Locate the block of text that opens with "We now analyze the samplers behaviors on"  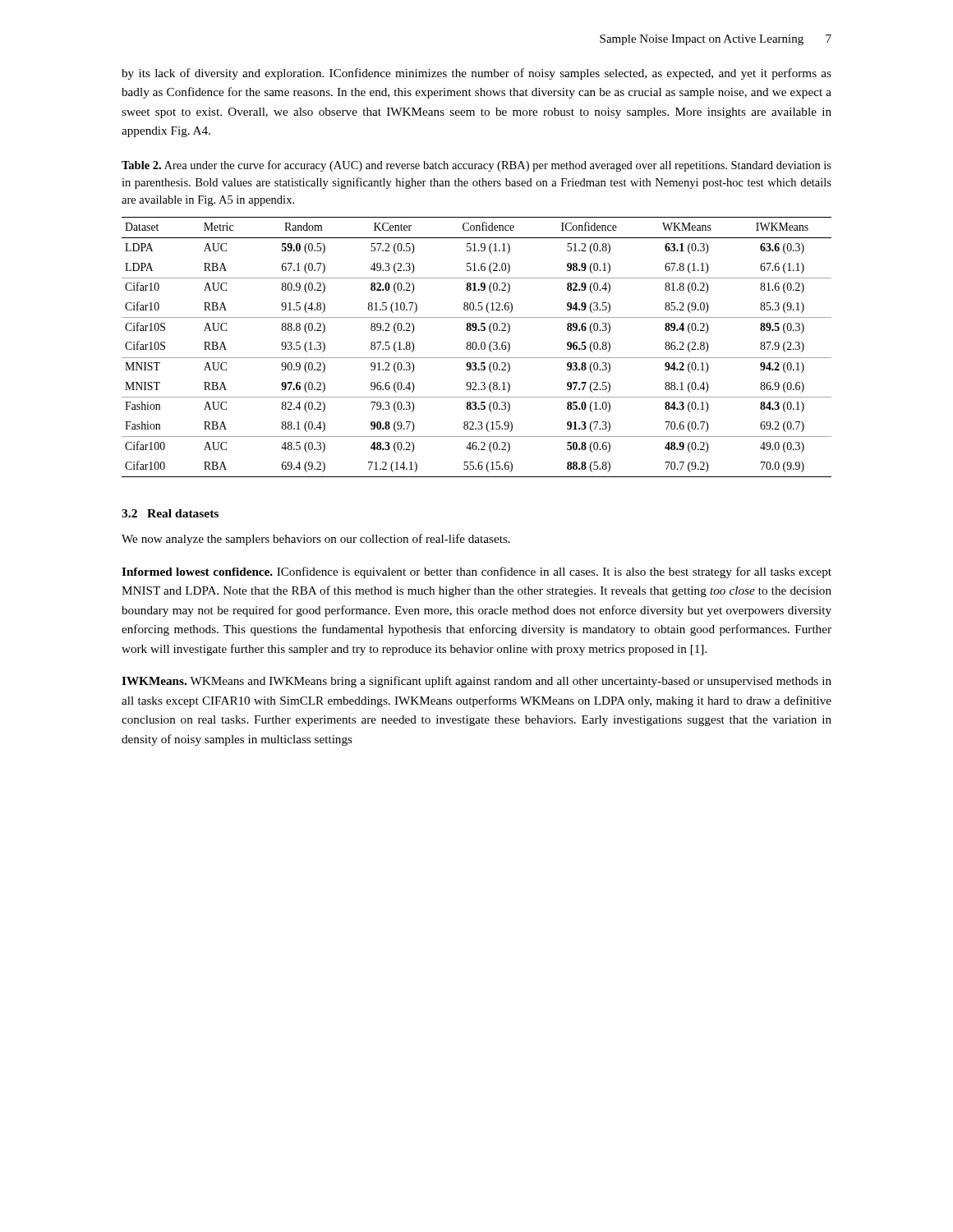pyautogui.click(x=316, y=538)
